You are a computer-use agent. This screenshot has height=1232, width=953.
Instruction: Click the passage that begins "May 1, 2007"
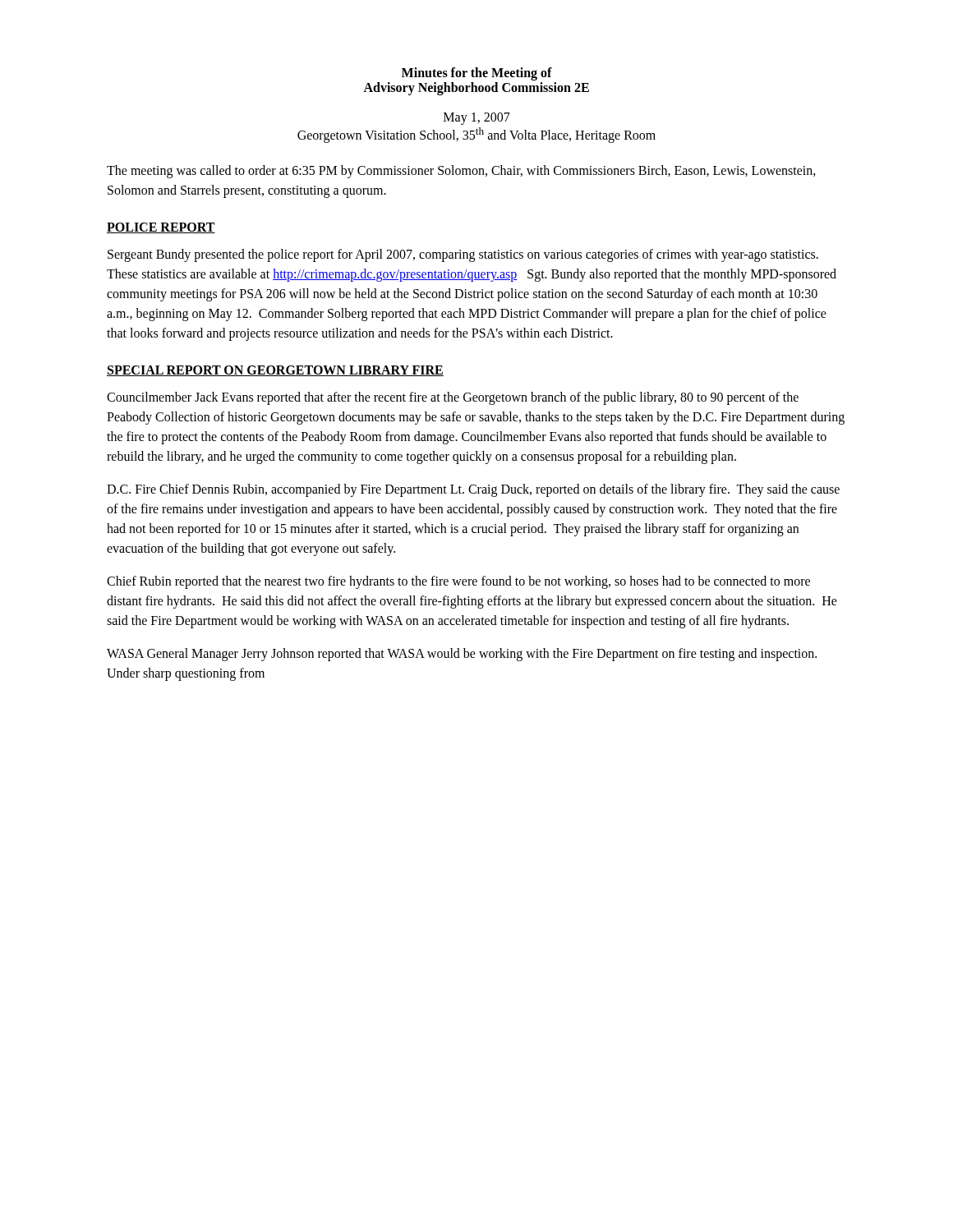476,127
